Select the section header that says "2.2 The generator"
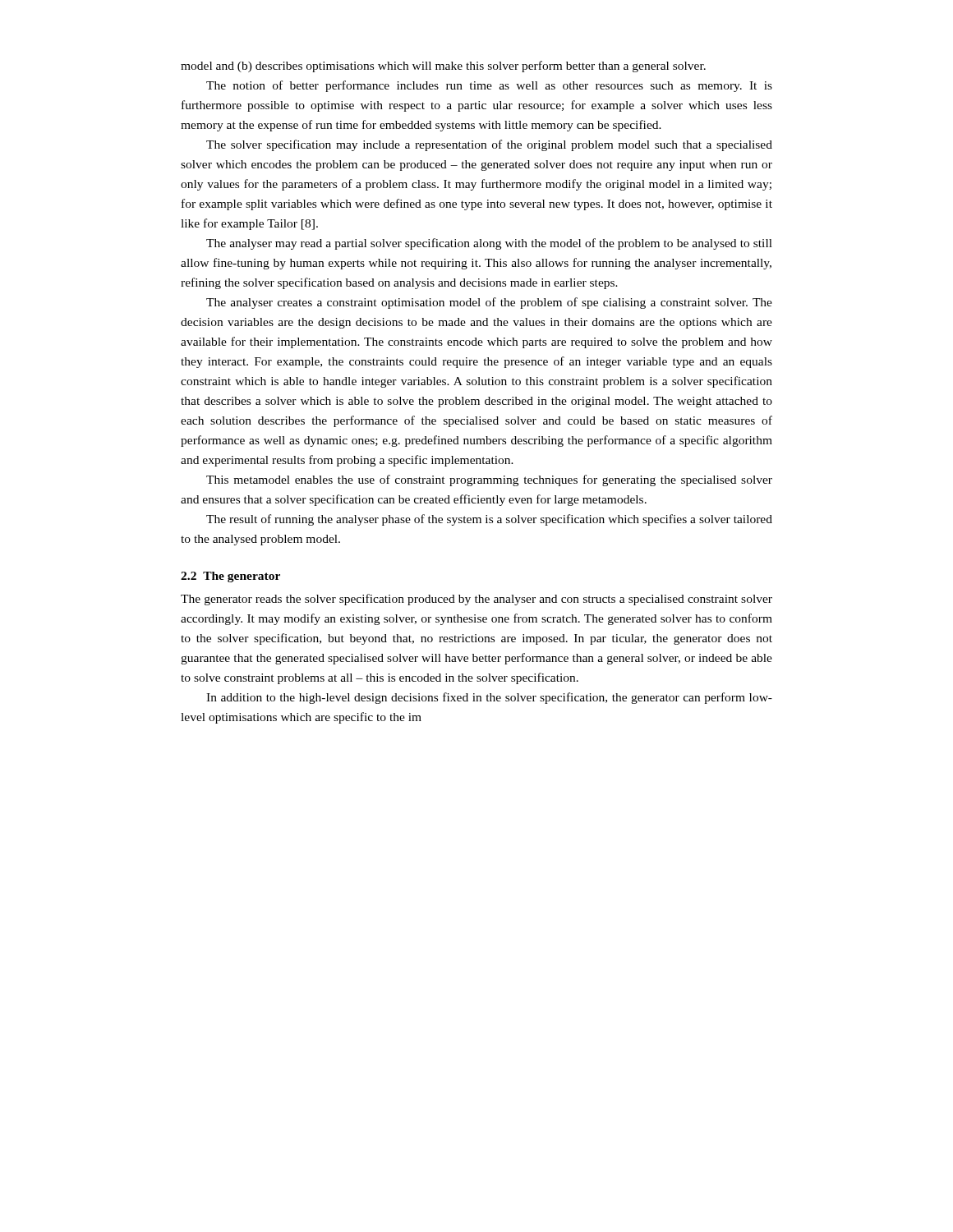The image size is (953, 1232). pos(231,576)
